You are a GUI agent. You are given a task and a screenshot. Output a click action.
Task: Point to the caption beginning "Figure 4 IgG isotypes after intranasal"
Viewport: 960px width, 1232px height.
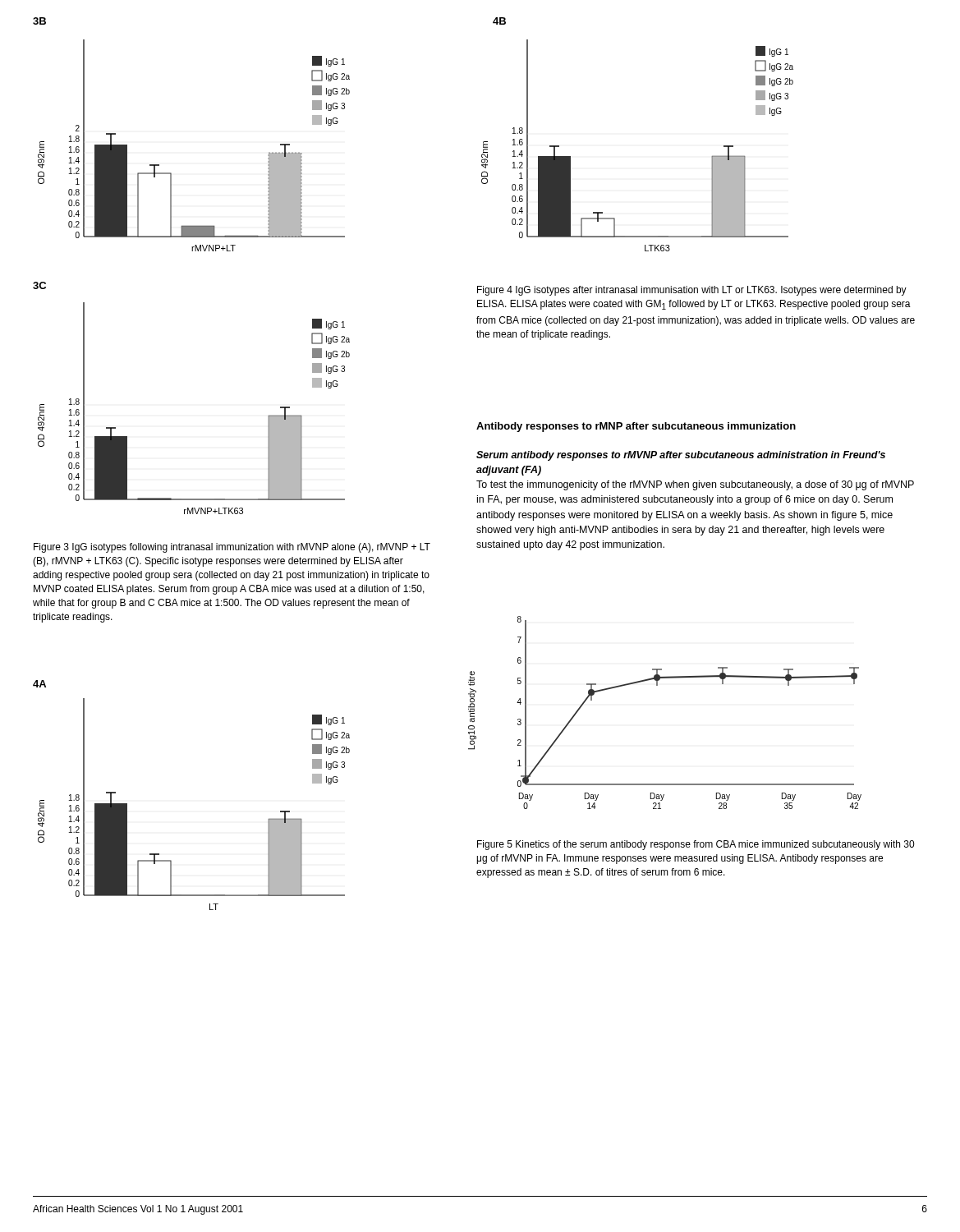(x=696, y=312)
